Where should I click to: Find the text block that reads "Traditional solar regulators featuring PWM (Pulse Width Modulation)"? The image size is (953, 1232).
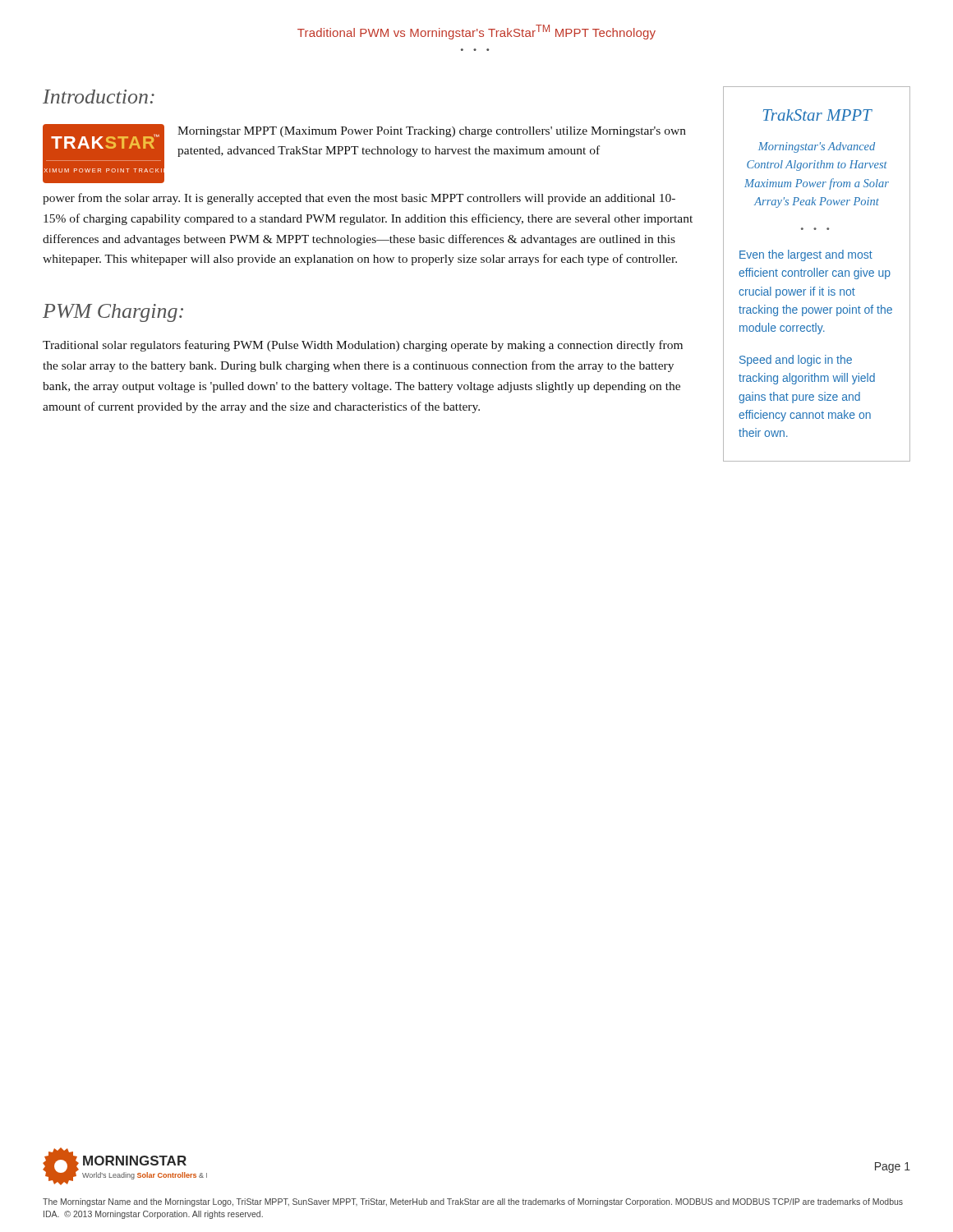click(x=371, y=376)
